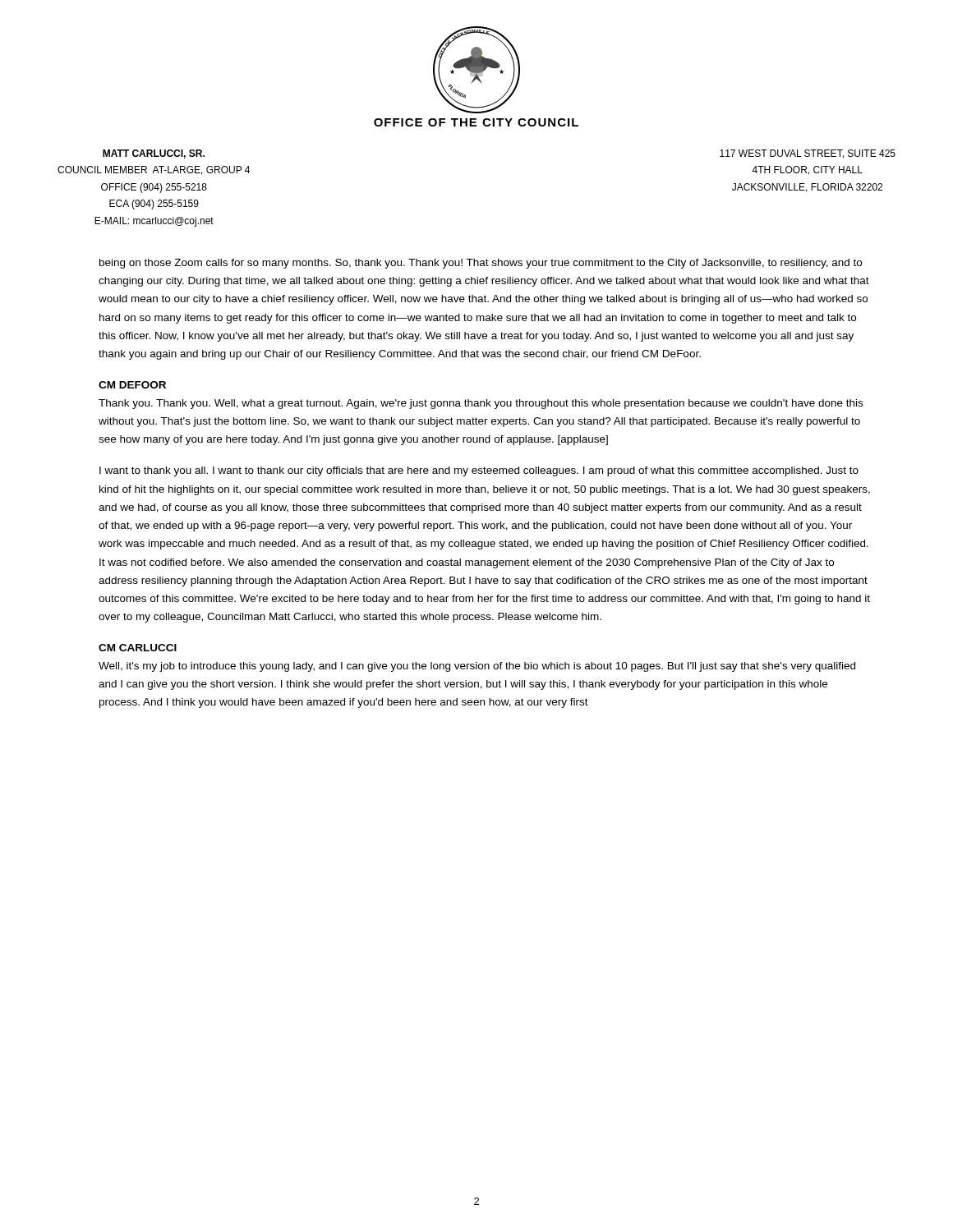Click on the text block that reads "being on those Zoom calls for so"
This screenshot has height=1232, width=953.
pos(485,309)
